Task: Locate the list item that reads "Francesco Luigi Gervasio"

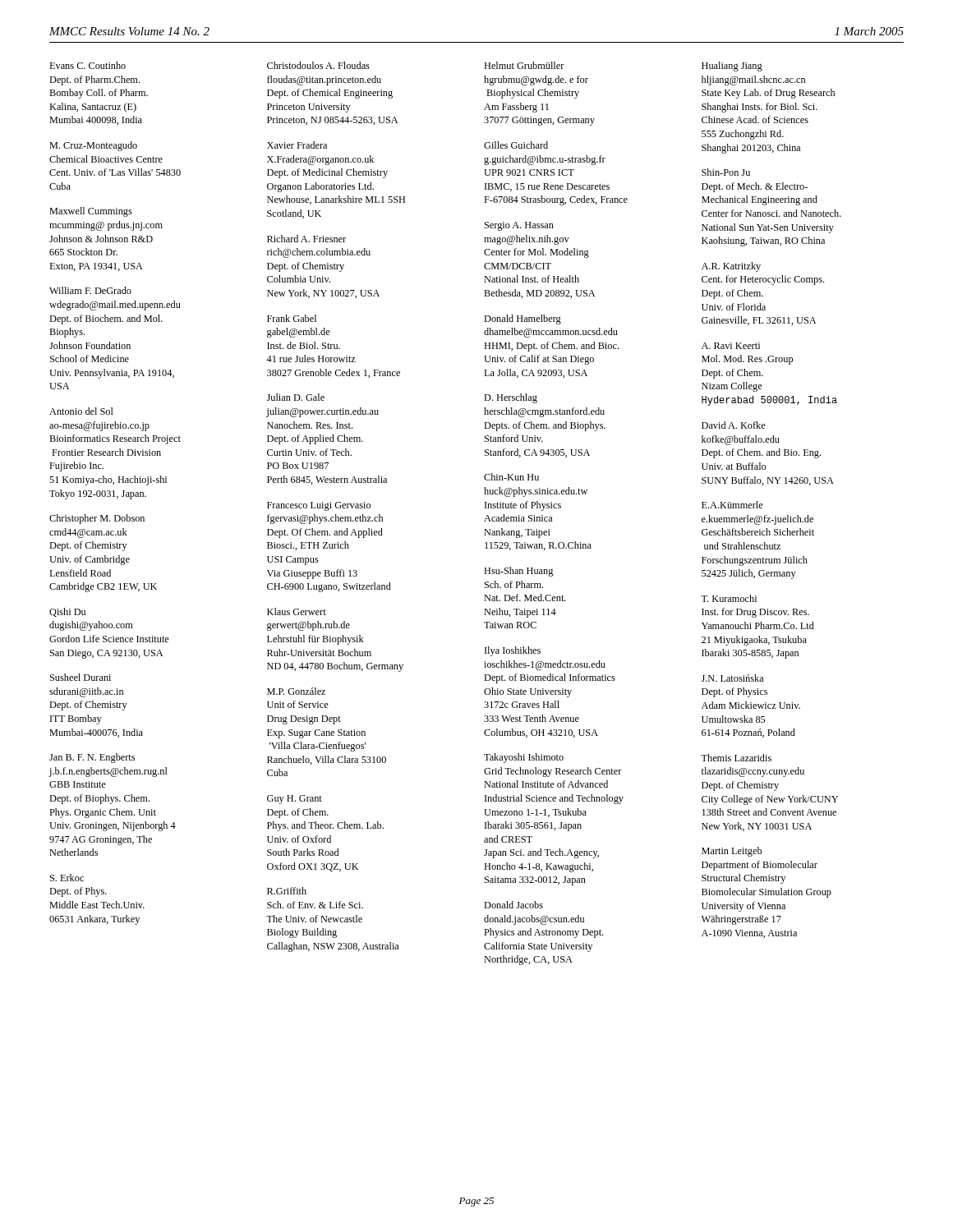Action: point(368,546)
